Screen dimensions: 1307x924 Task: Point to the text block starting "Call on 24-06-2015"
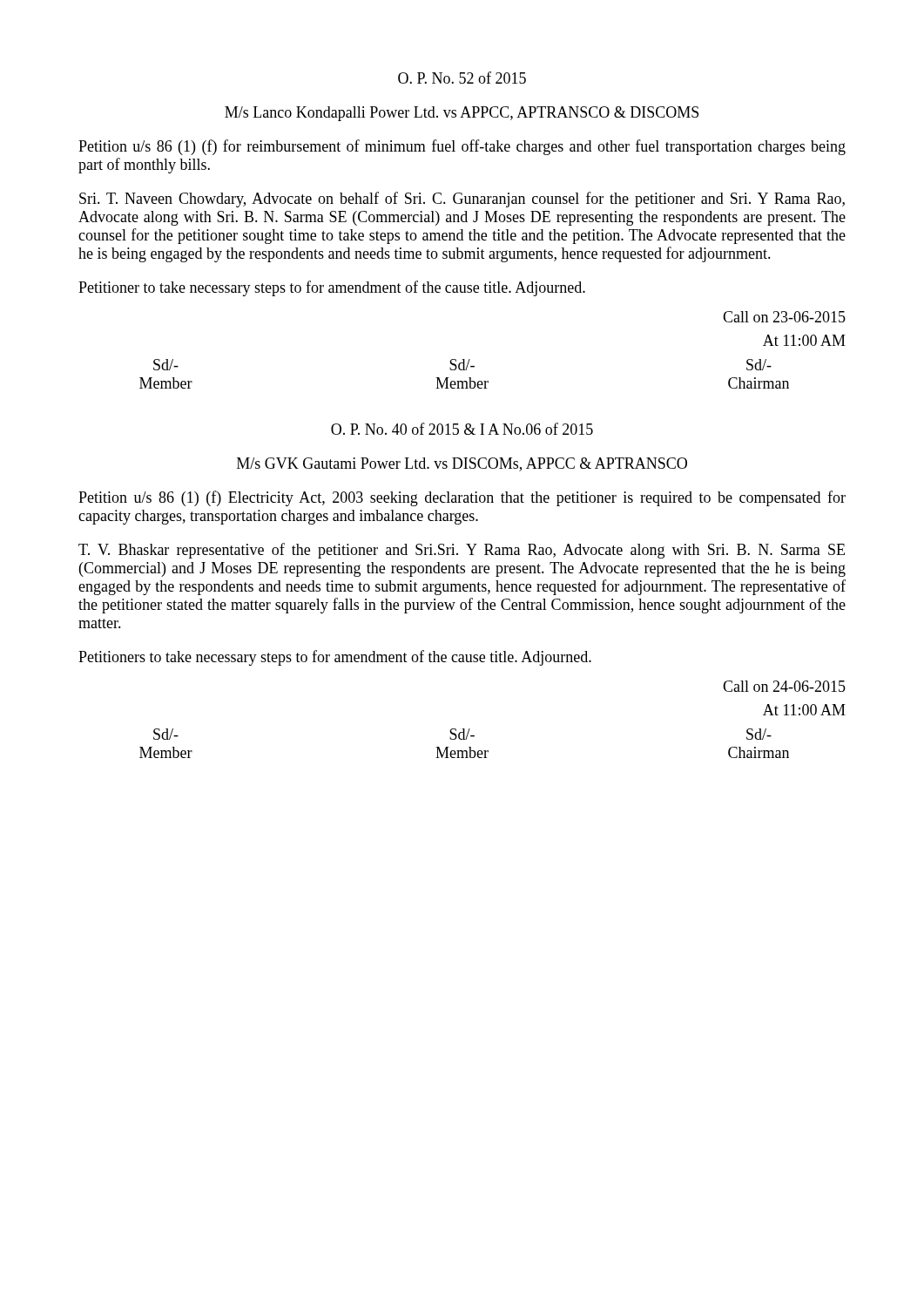pos(784,698)
